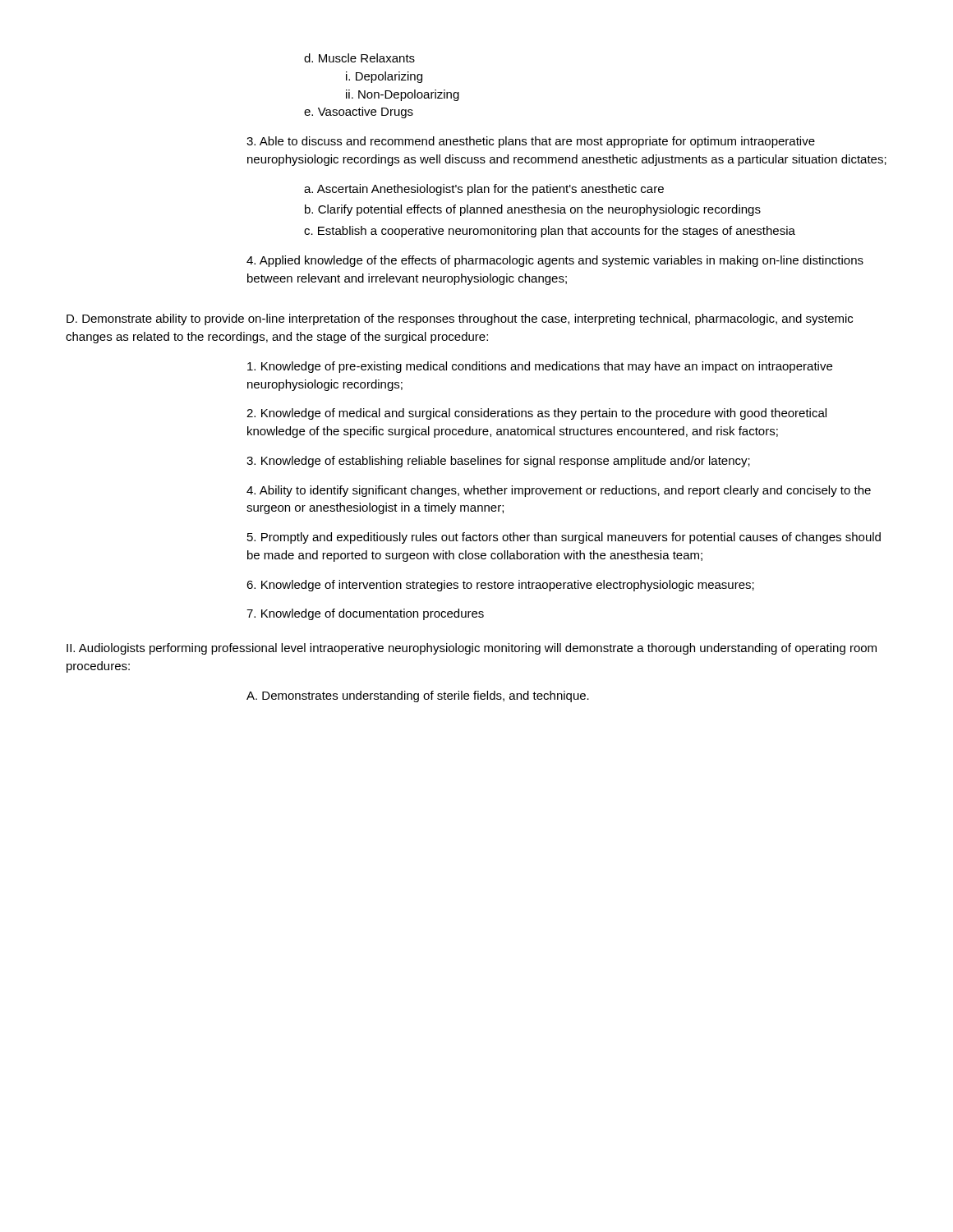Screen dimensions: 1232x953
Task: Find the block starting "A. Demonstrates understanding of sterile fields, and technique."
Action: [x=418, y=695]
